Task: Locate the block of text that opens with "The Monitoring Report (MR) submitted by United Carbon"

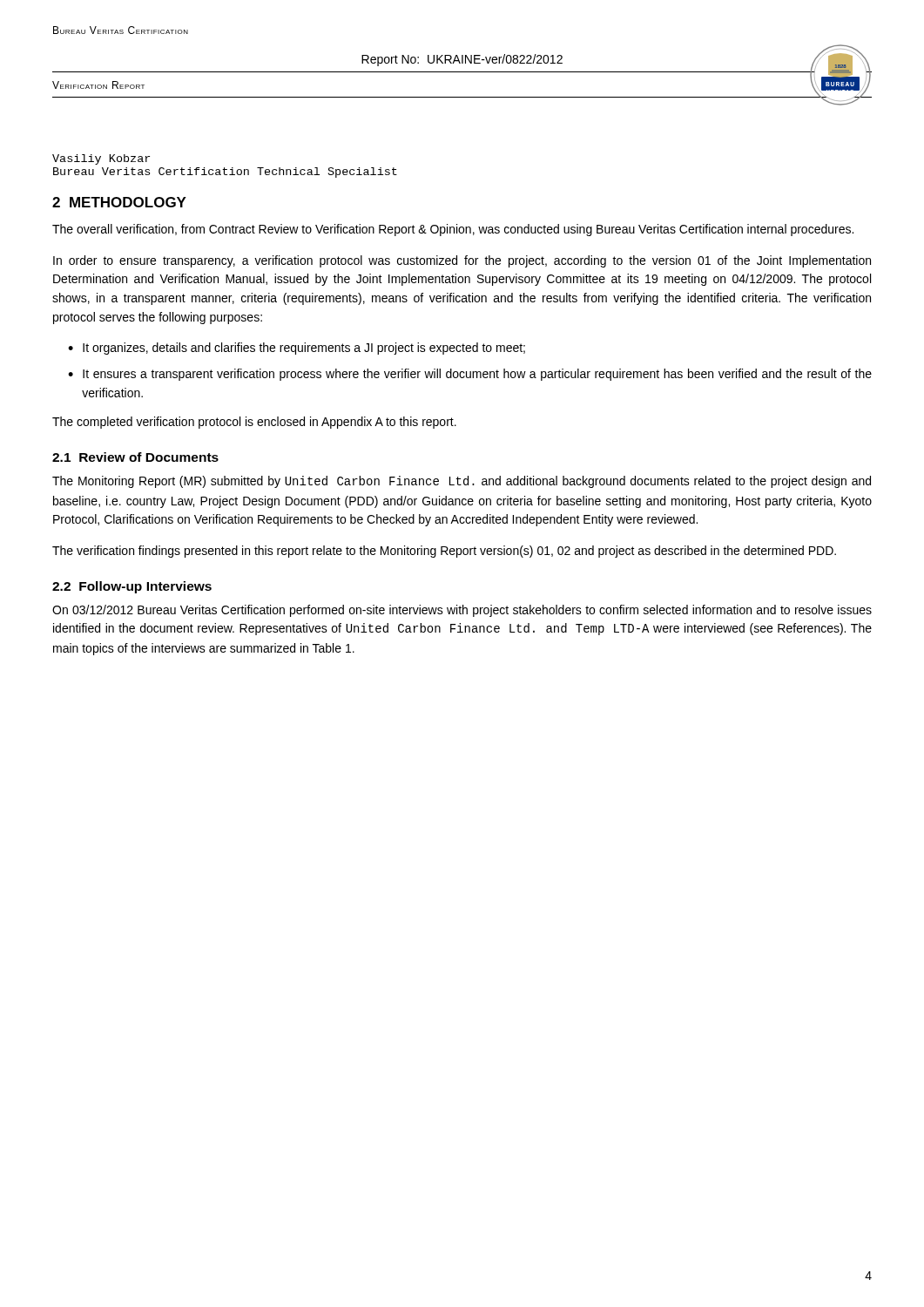Action: click(x=462, y=500)
